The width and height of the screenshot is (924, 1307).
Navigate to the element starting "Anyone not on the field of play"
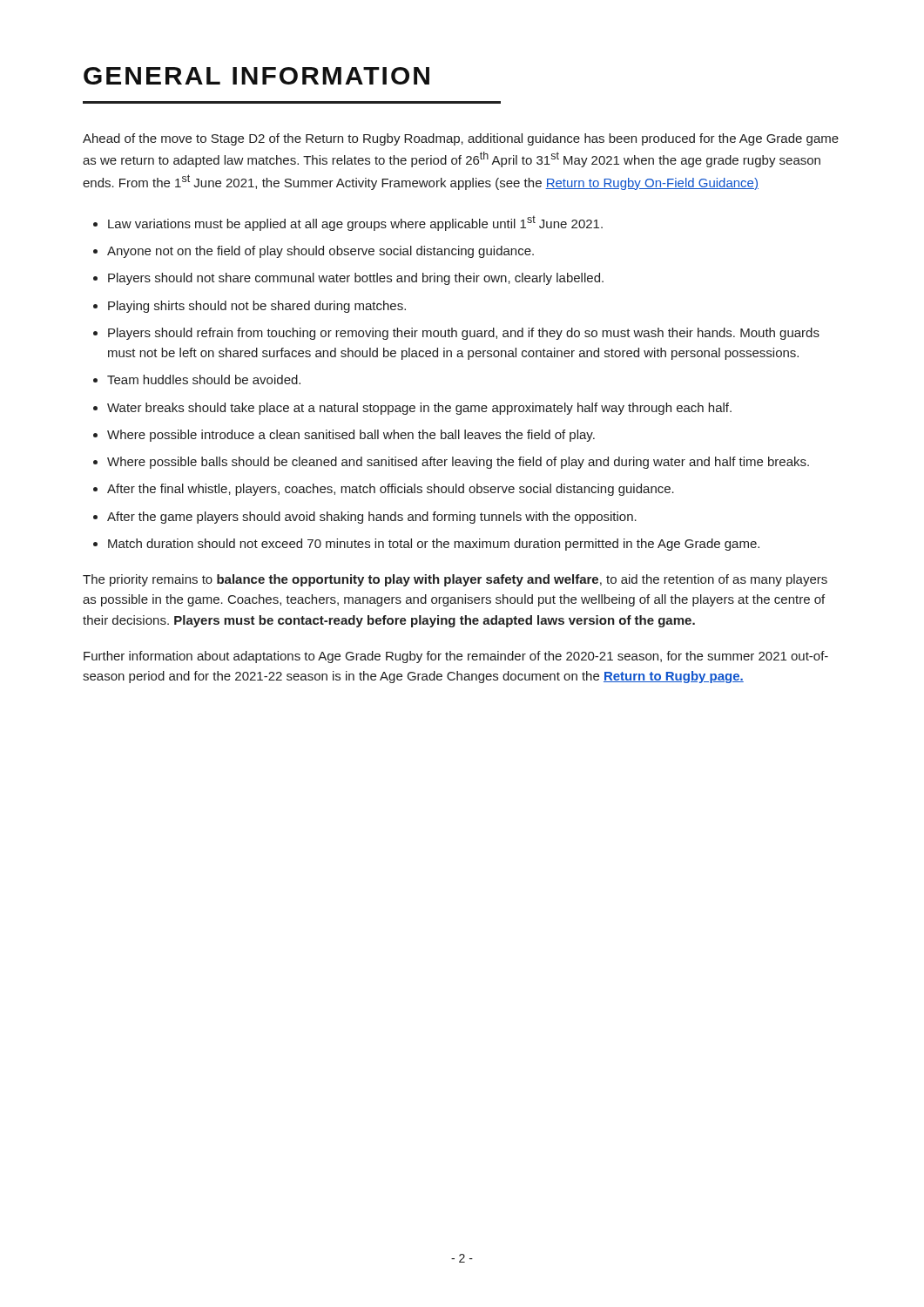(321, 250)
